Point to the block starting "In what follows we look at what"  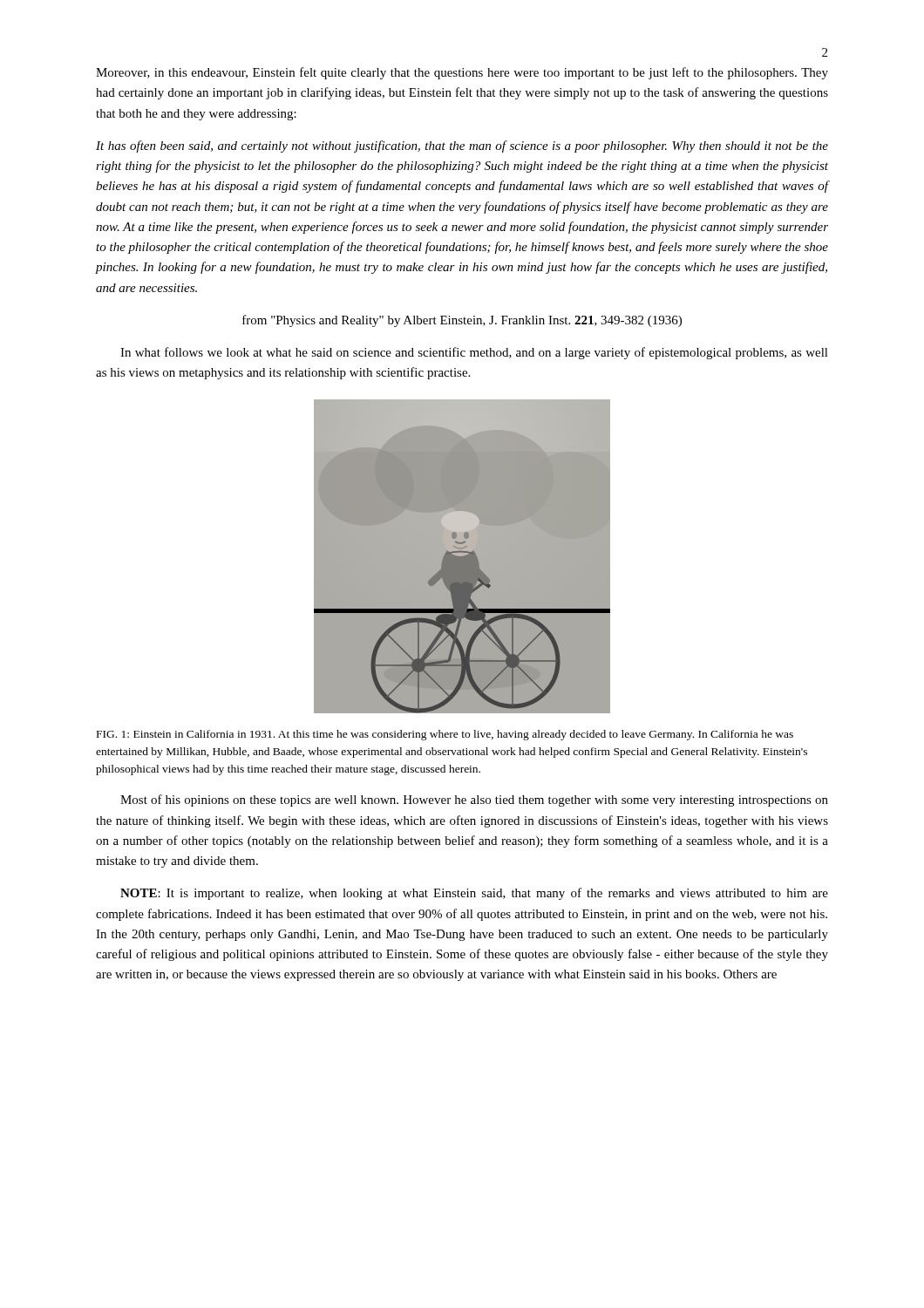click(x=462, y=362)
